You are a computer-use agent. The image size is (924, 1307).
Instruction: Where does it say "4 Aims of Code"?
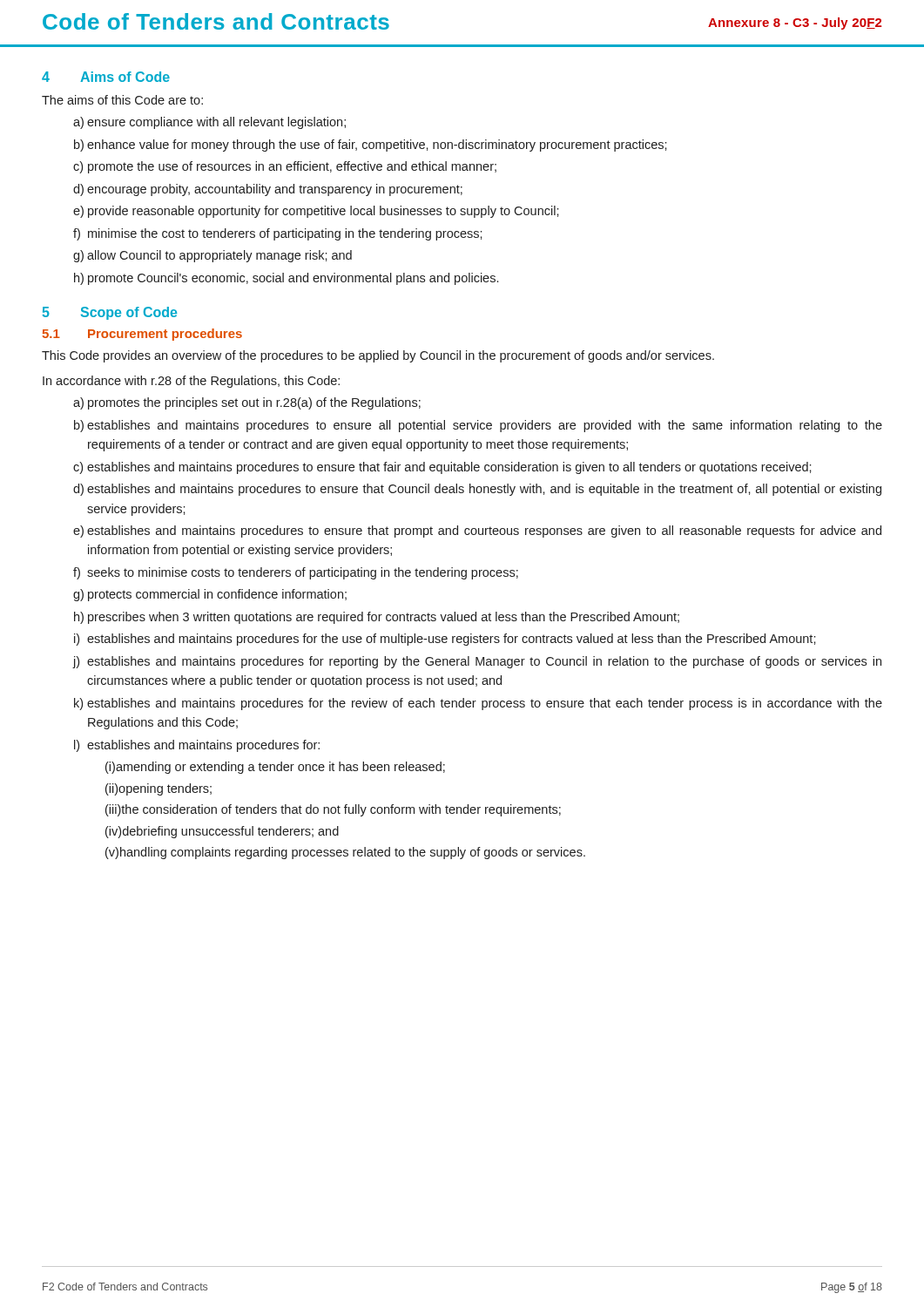(x=106, y=78)
